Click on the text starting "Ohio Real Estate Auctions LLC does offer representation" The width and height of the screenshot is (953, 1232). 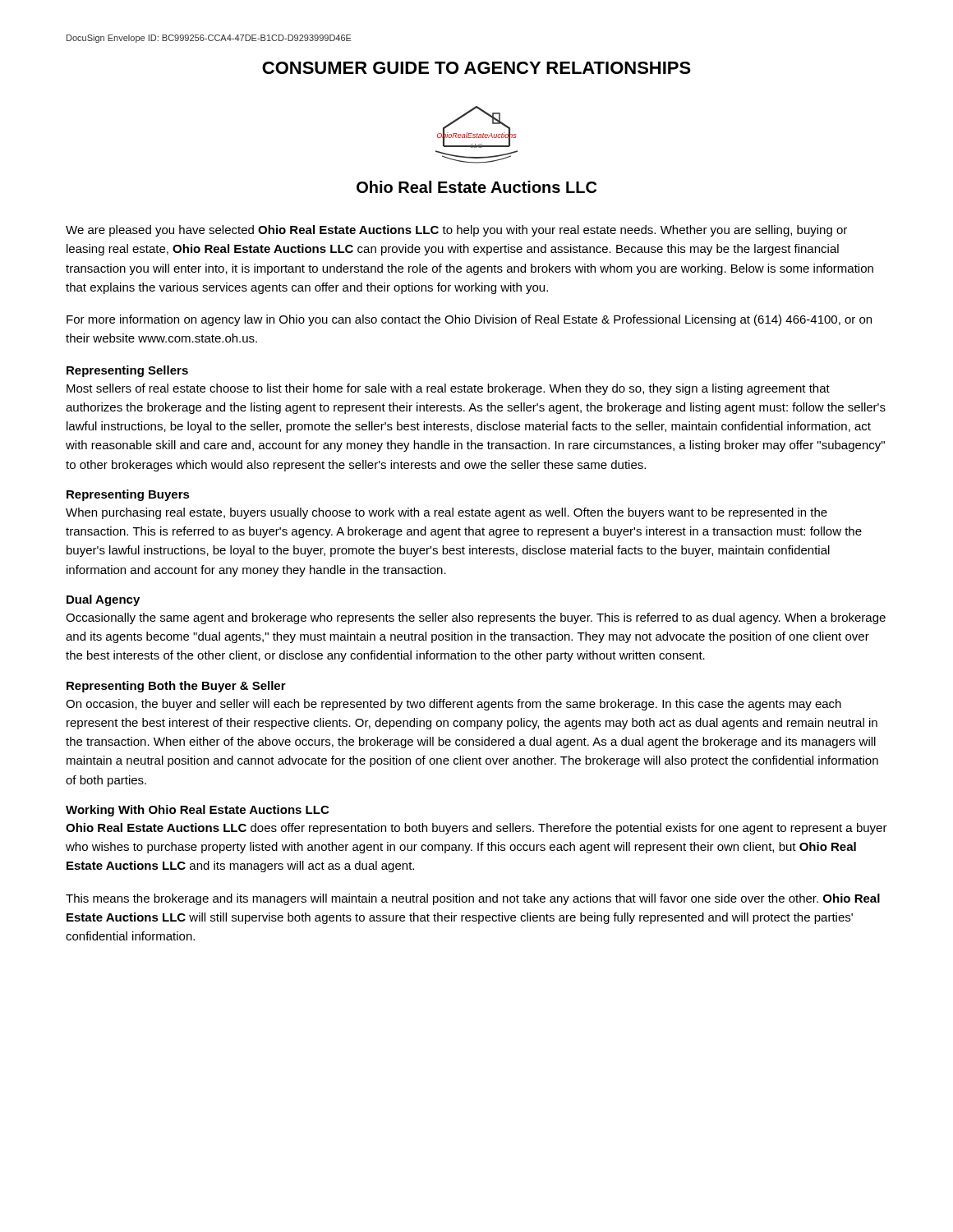[476, 846]
